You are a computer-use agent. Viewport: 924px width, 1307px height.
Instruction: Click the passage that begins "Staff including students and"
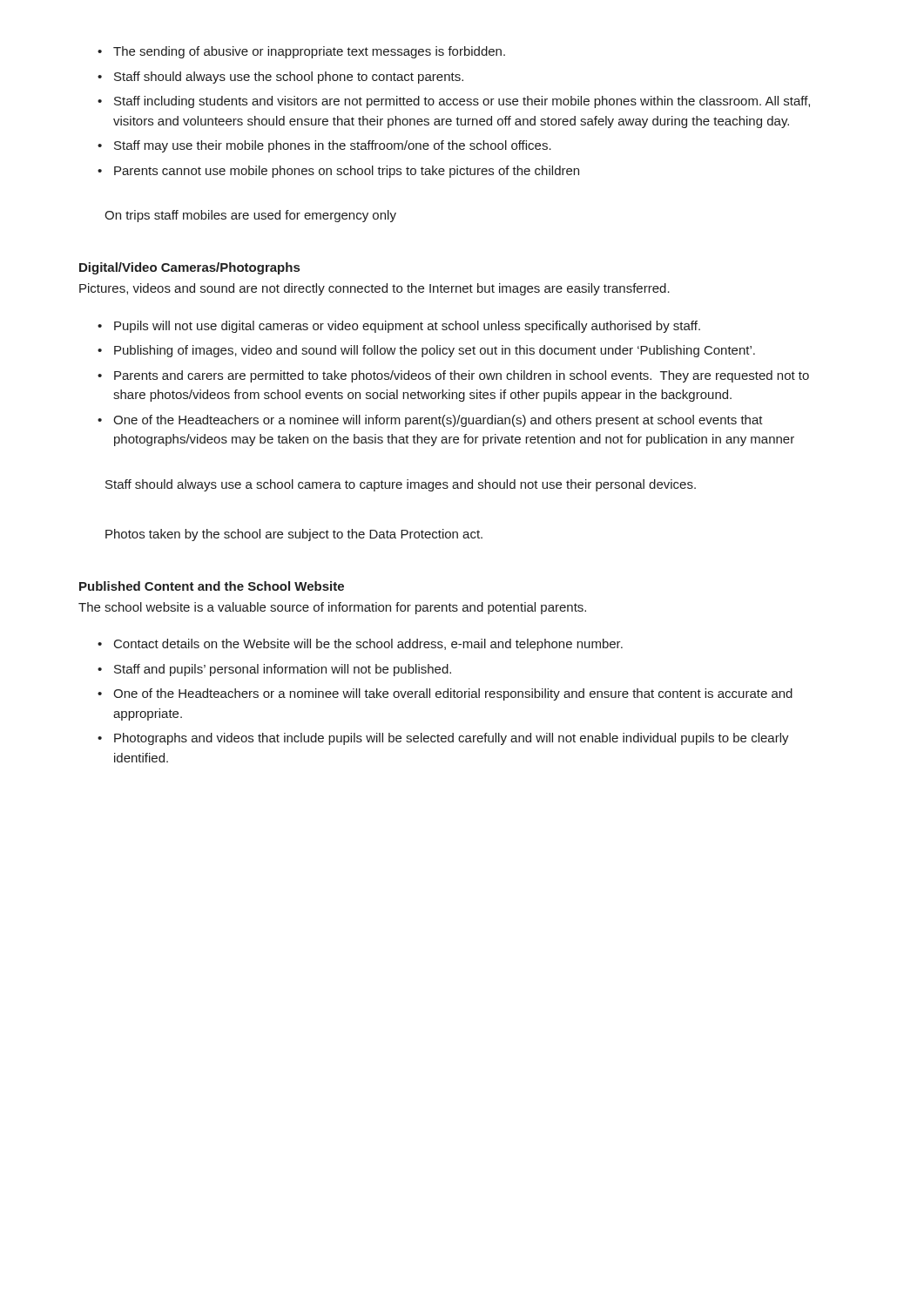462,111
